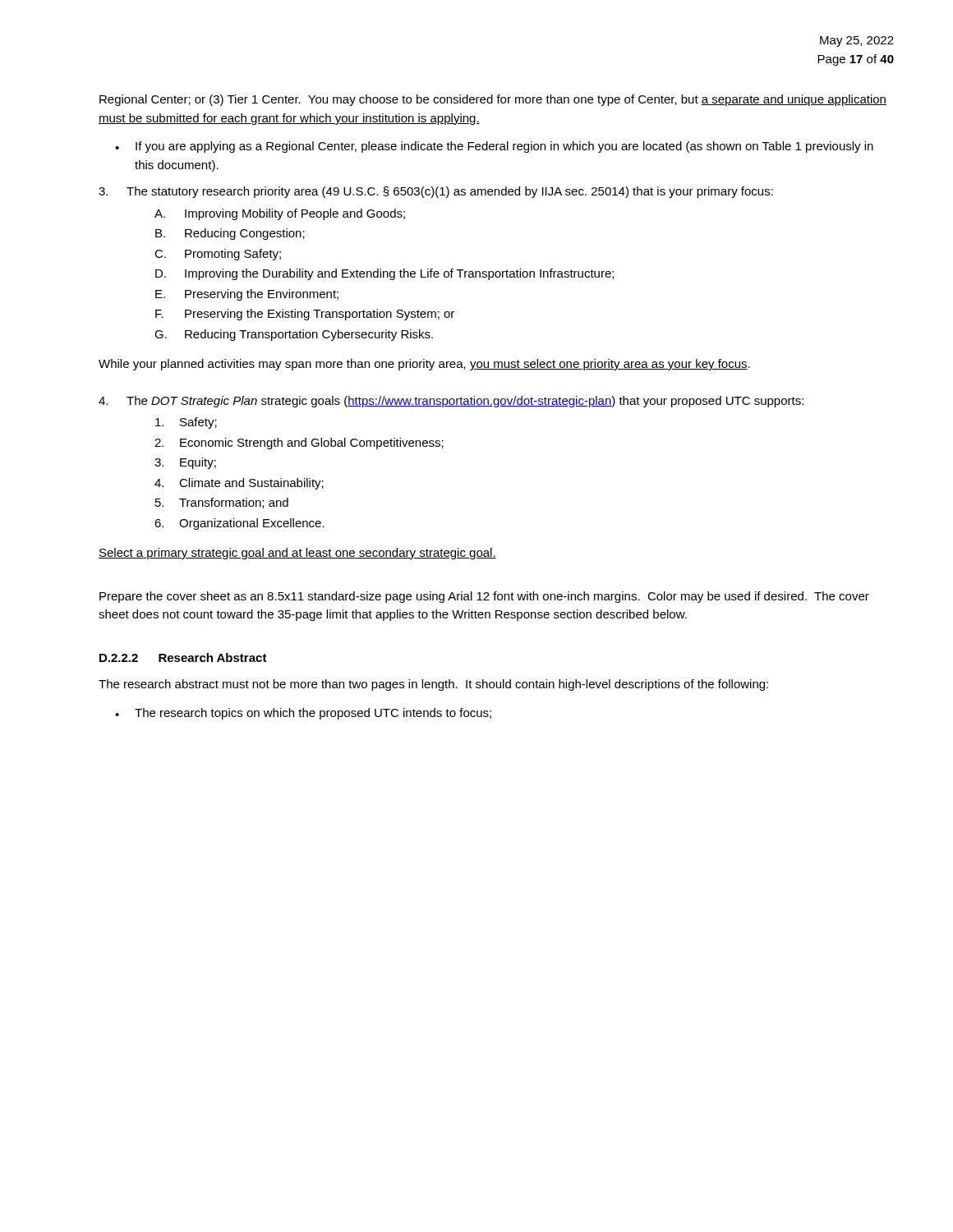The width and height of the screenshot is (953, 1232).
Task: Select the text block that says "Select a primary"
Action: (x=297, y=552)
